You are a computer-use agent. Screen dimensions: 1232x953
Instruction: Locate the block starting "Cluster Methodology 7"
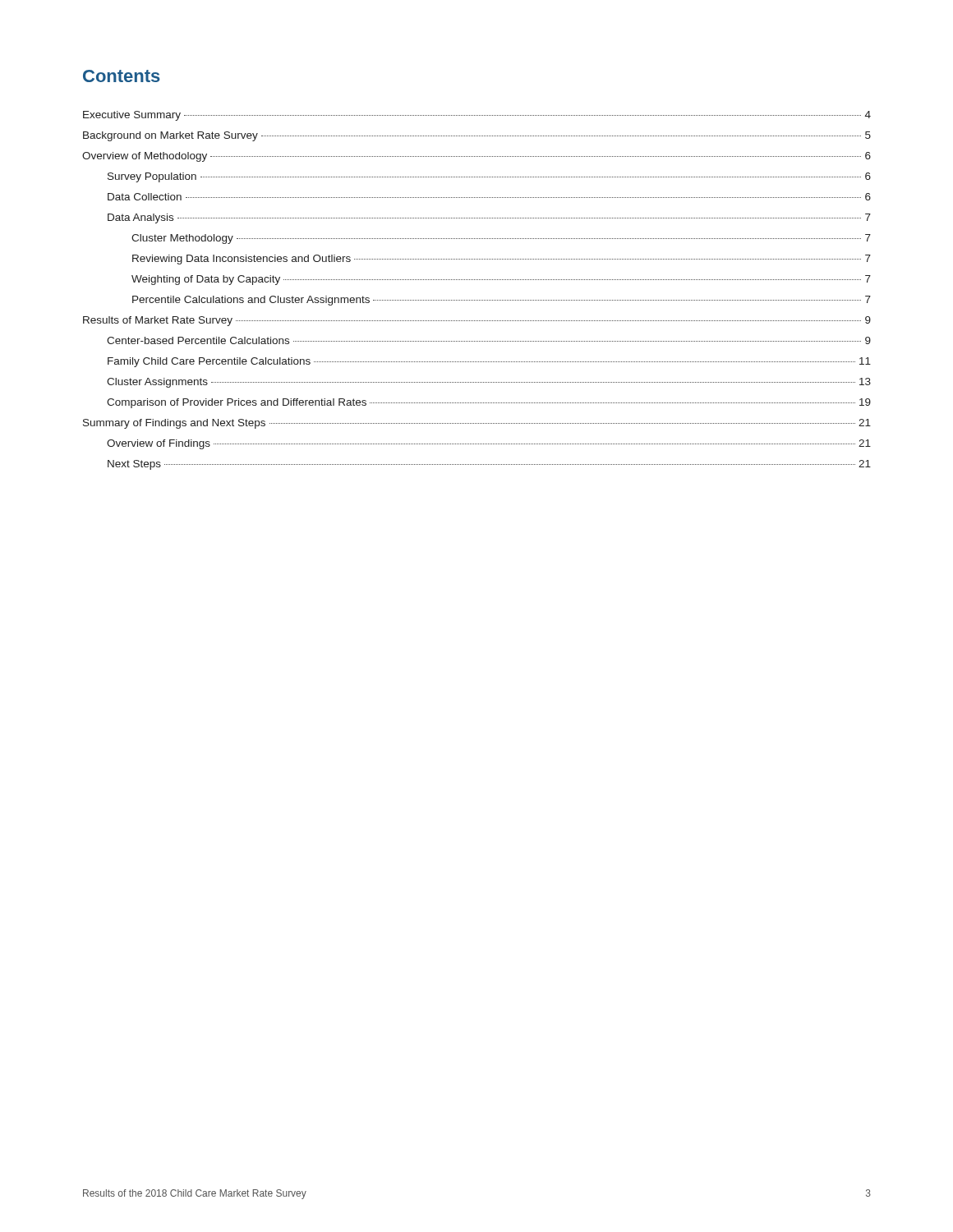pyautogui.click(x=501, y=238)
